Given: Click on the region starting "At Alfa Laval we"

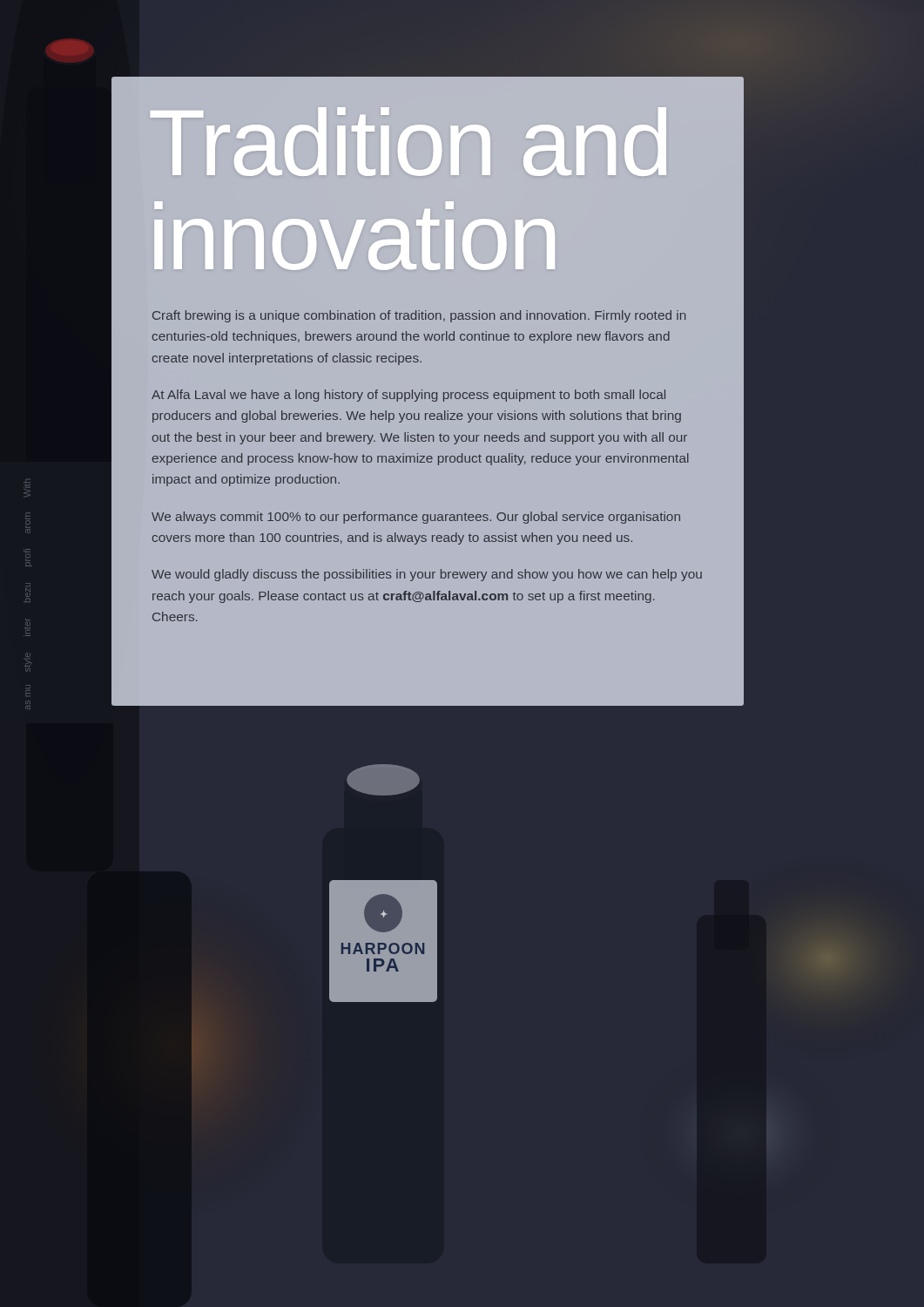Looking at the screenshot, I should click(428, 437).
